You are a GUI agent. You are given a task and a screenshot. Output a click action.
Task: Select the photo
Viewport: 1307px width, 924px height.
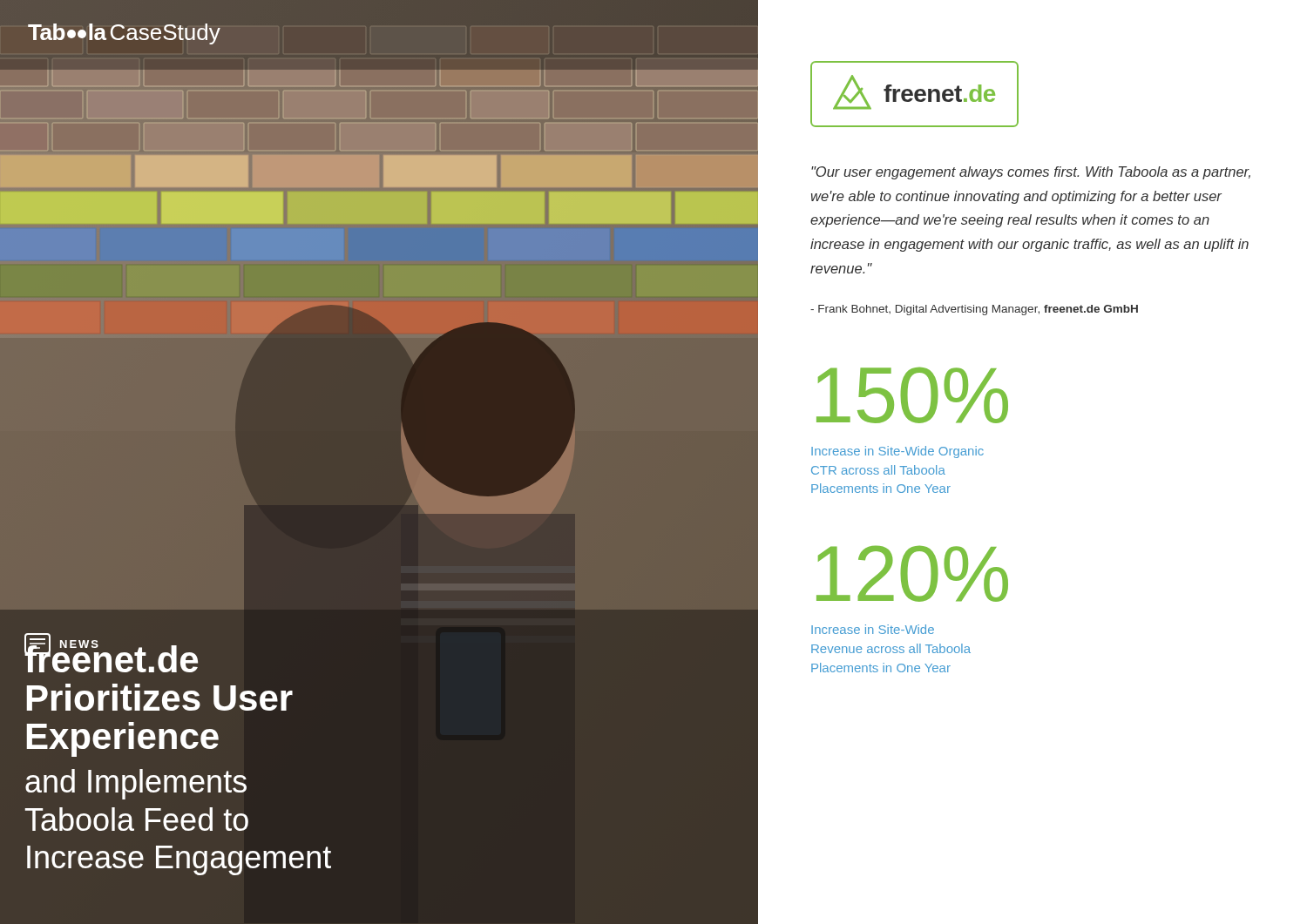(x=379, y=462)
